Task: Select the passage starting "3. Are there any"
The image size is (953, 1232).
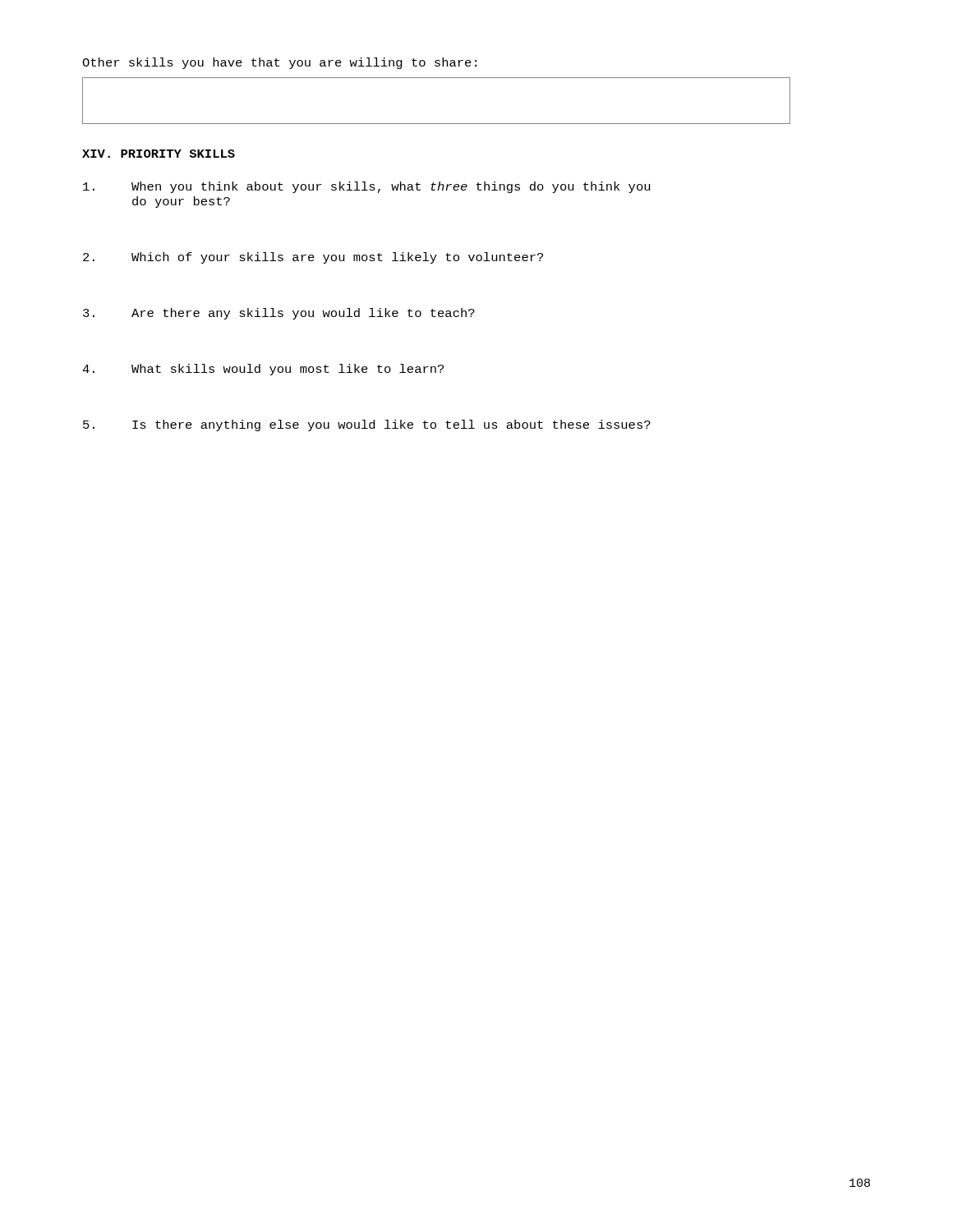Action: (476, 314)
